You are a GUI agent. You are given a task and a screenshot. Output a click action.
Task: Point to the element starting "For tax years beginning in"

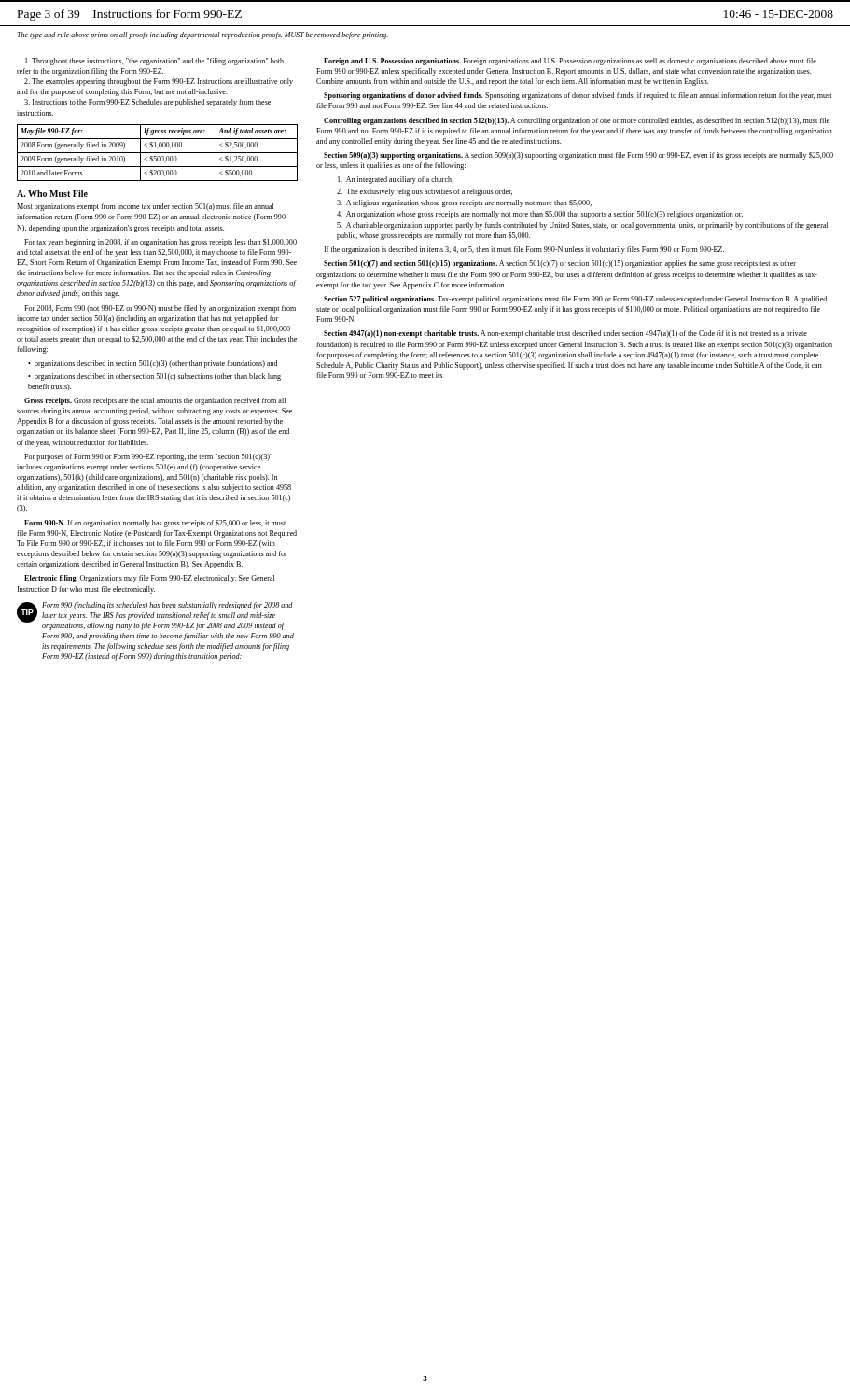(157, 268)
